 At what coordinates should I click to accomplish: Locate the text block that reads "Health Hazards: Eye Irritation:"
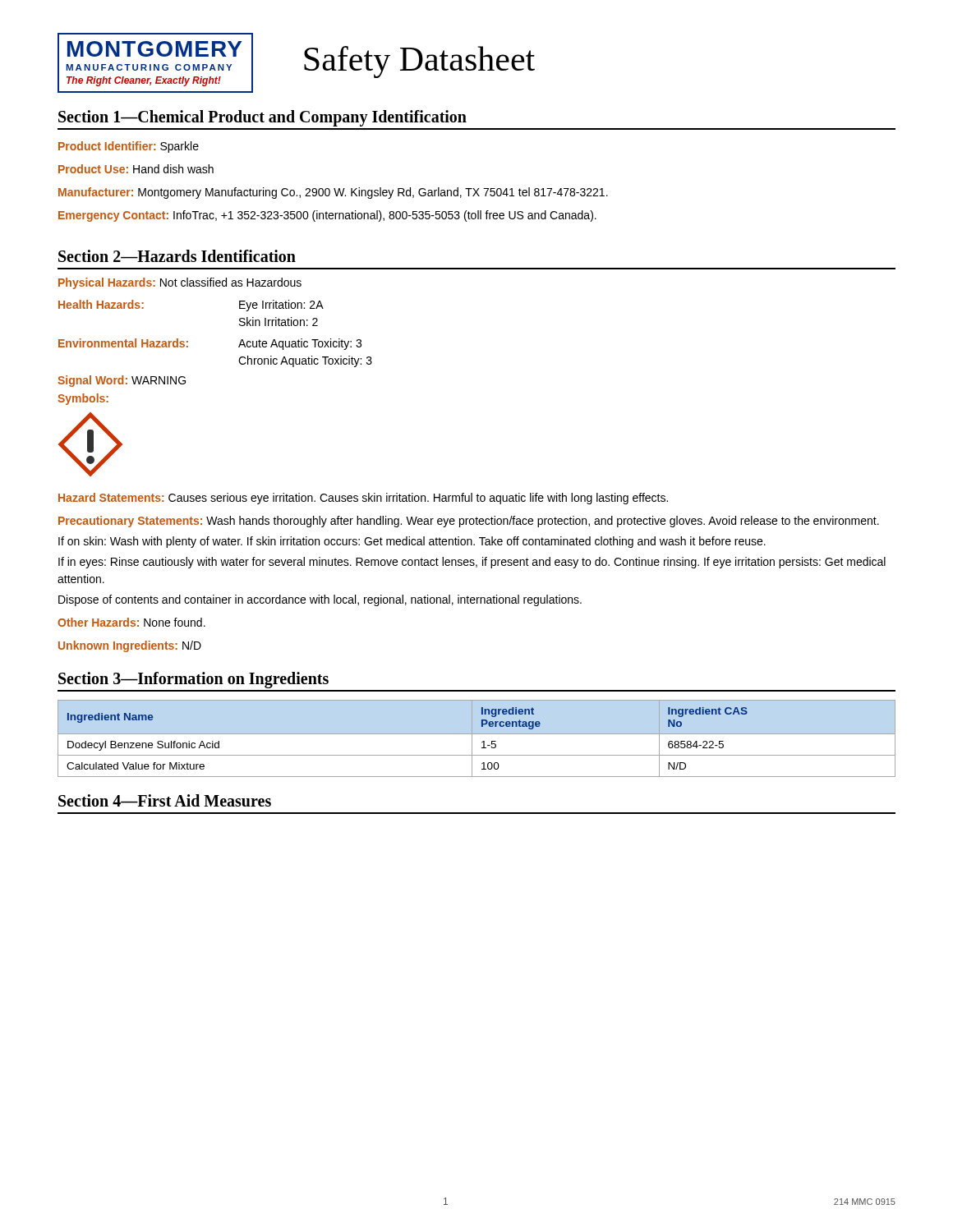click(100, 305)
